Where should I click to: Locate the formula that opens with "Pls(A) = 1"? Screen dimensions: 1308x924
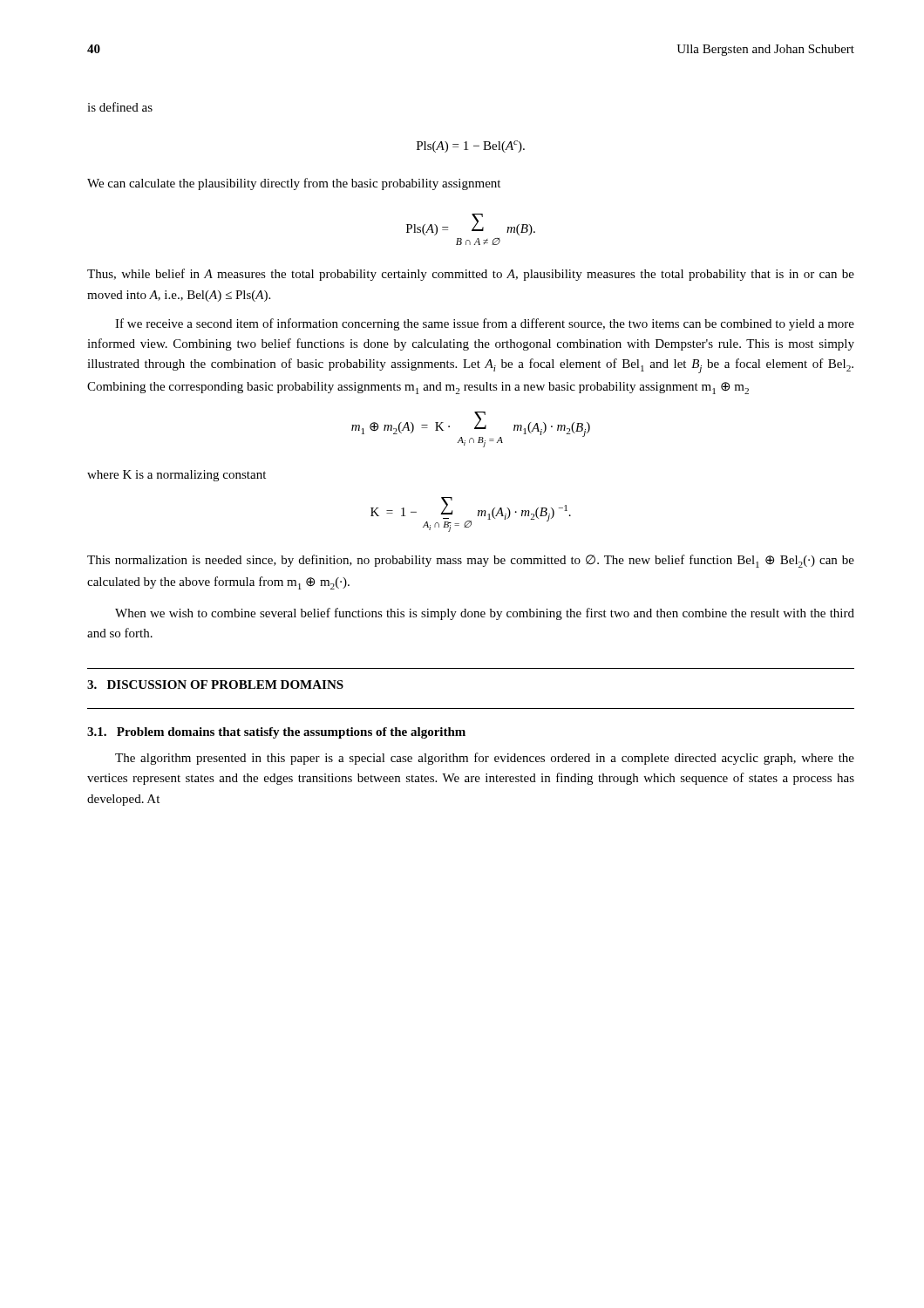(x=471, y=145)
